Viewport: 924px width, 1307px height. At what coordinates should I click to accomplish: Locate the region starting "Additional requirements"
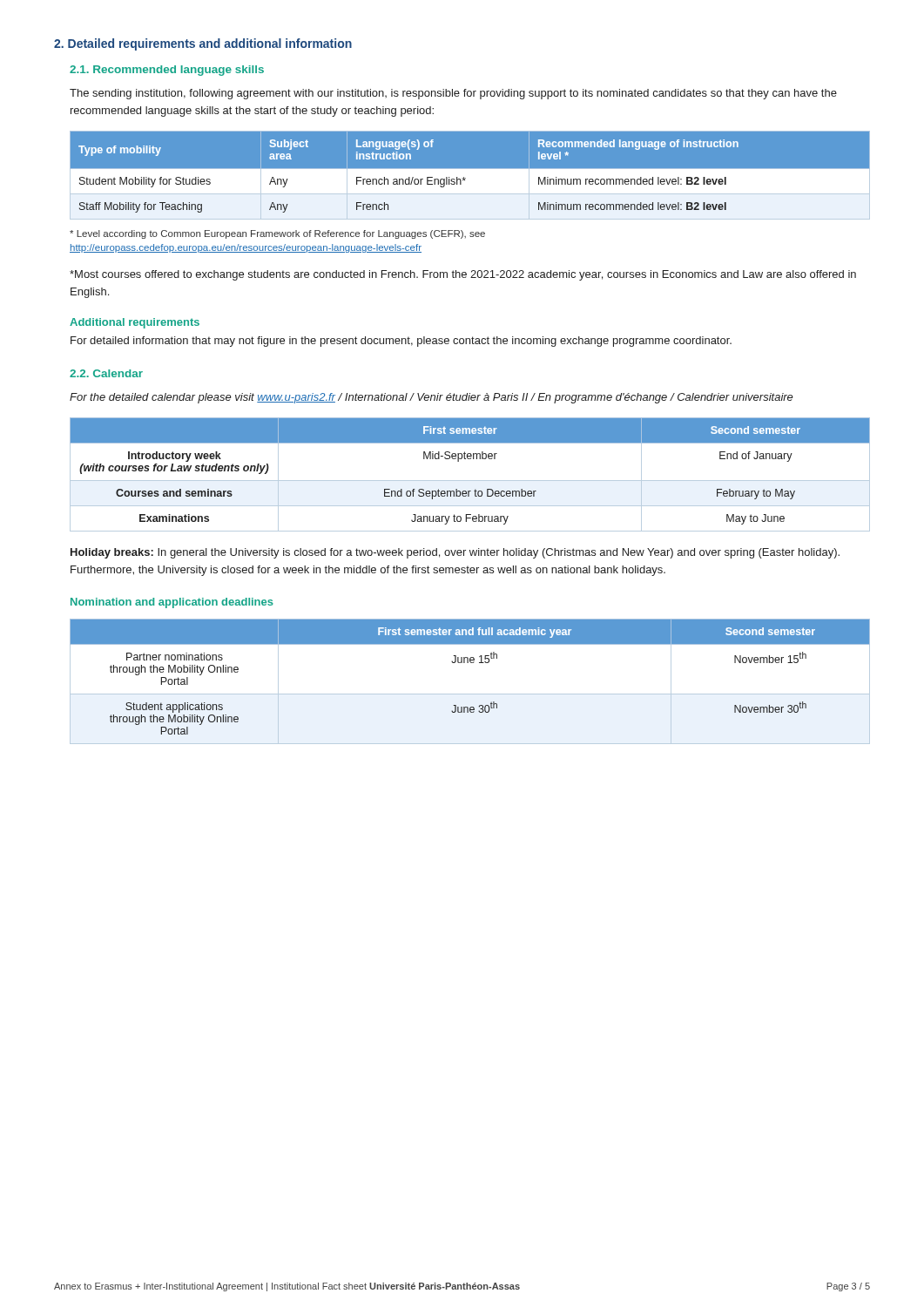[x=135, y=322]
